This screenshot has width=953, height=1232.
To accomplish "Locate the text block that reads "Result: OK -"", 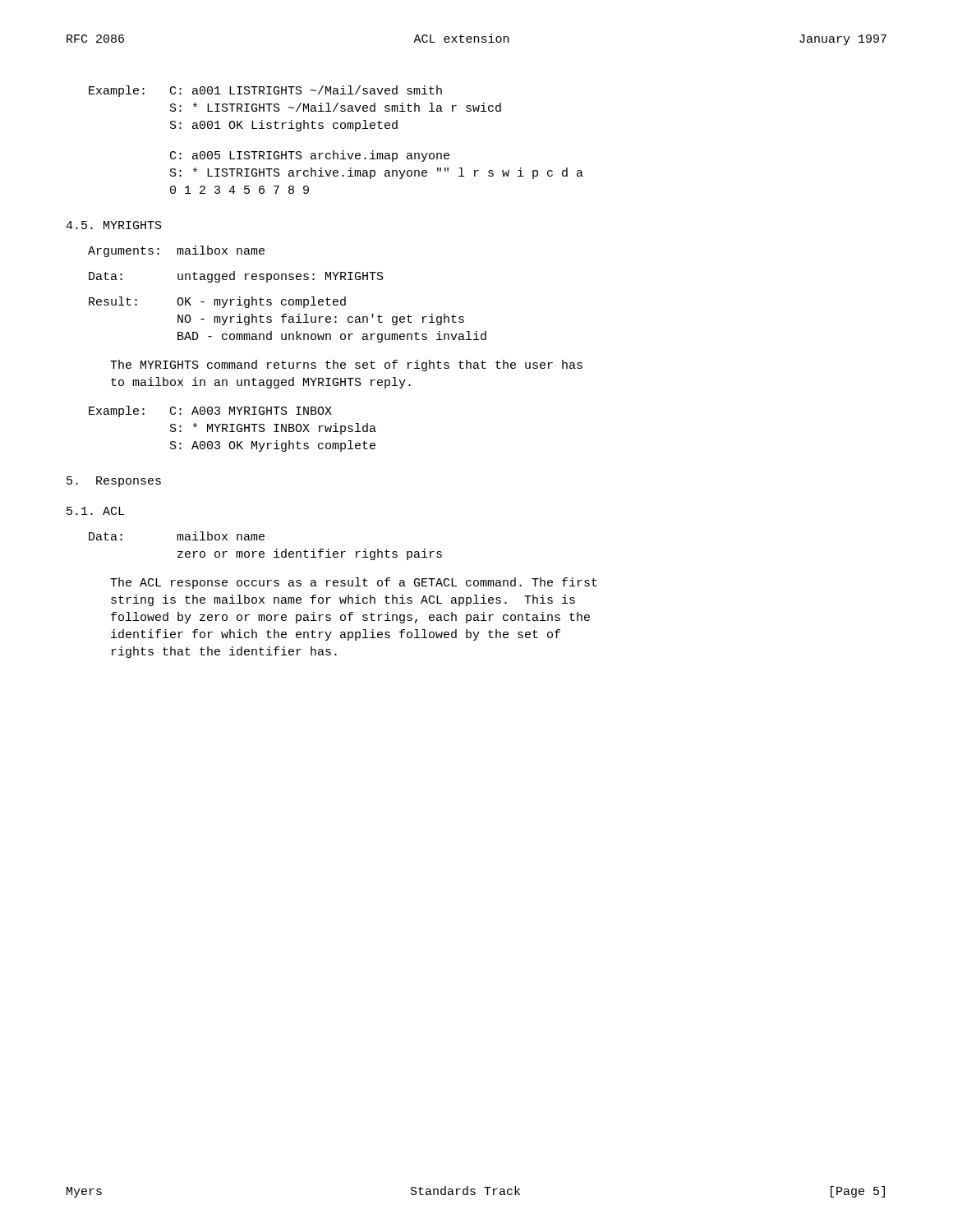I will pyautogui.click(x=476, y=320).
